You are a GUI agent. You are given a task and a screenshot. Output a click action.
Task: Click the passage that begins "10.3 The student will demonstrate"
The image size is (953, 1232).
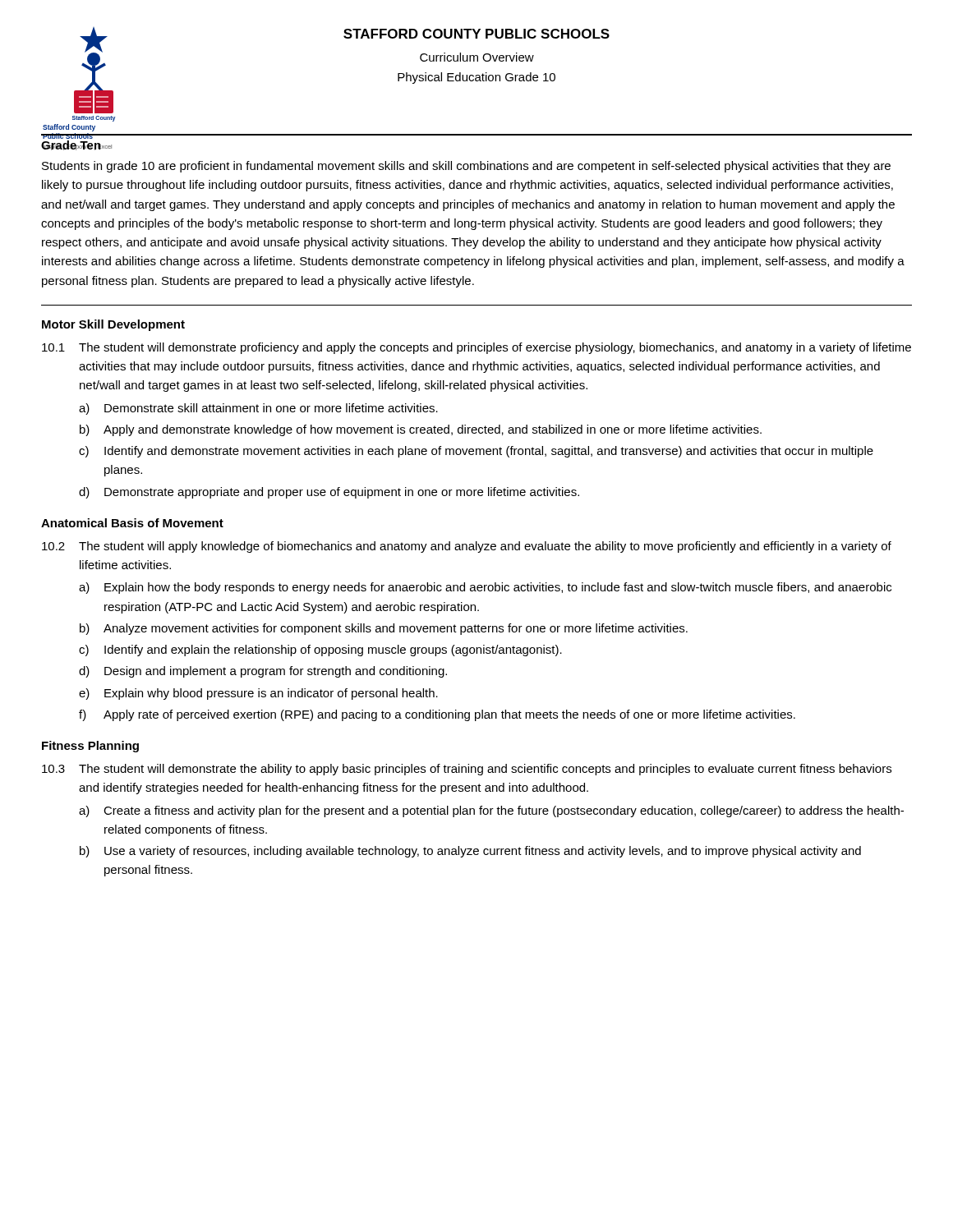[476, 778]
